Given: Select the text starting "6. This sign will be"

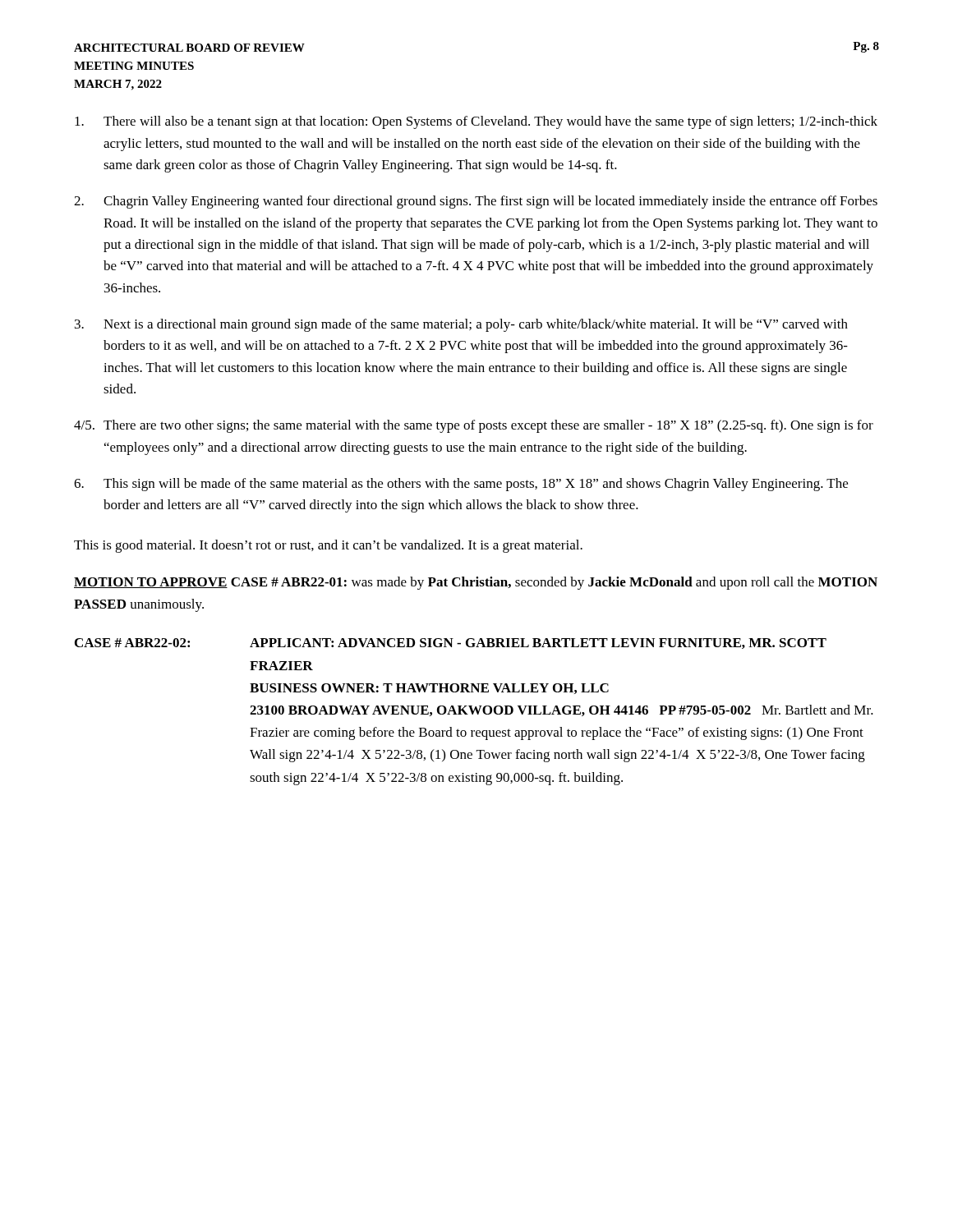Looking at the screenshot, I should pos(476,495).
